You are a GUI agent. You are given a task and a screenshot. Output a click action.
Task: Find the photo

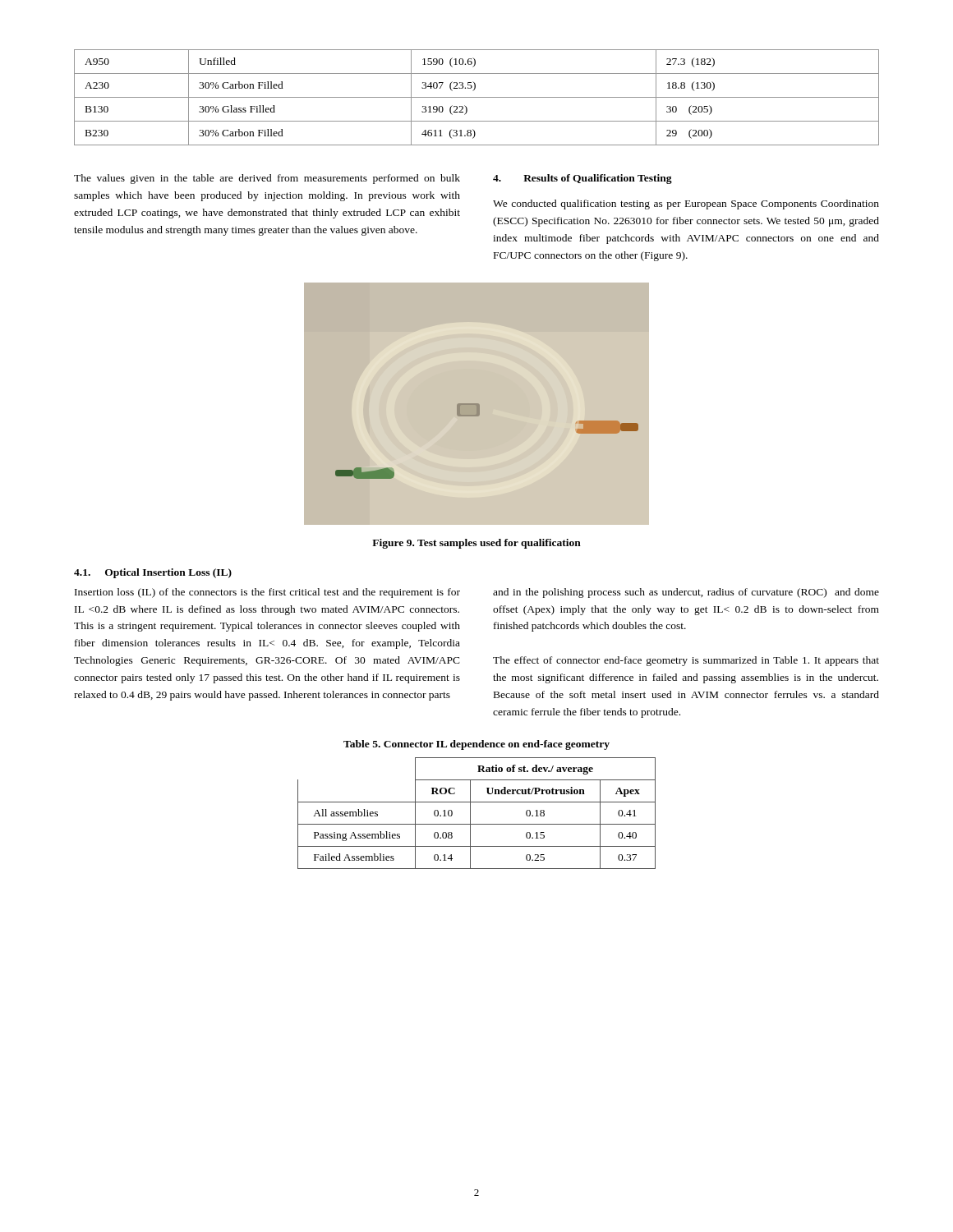coord(476,405)
